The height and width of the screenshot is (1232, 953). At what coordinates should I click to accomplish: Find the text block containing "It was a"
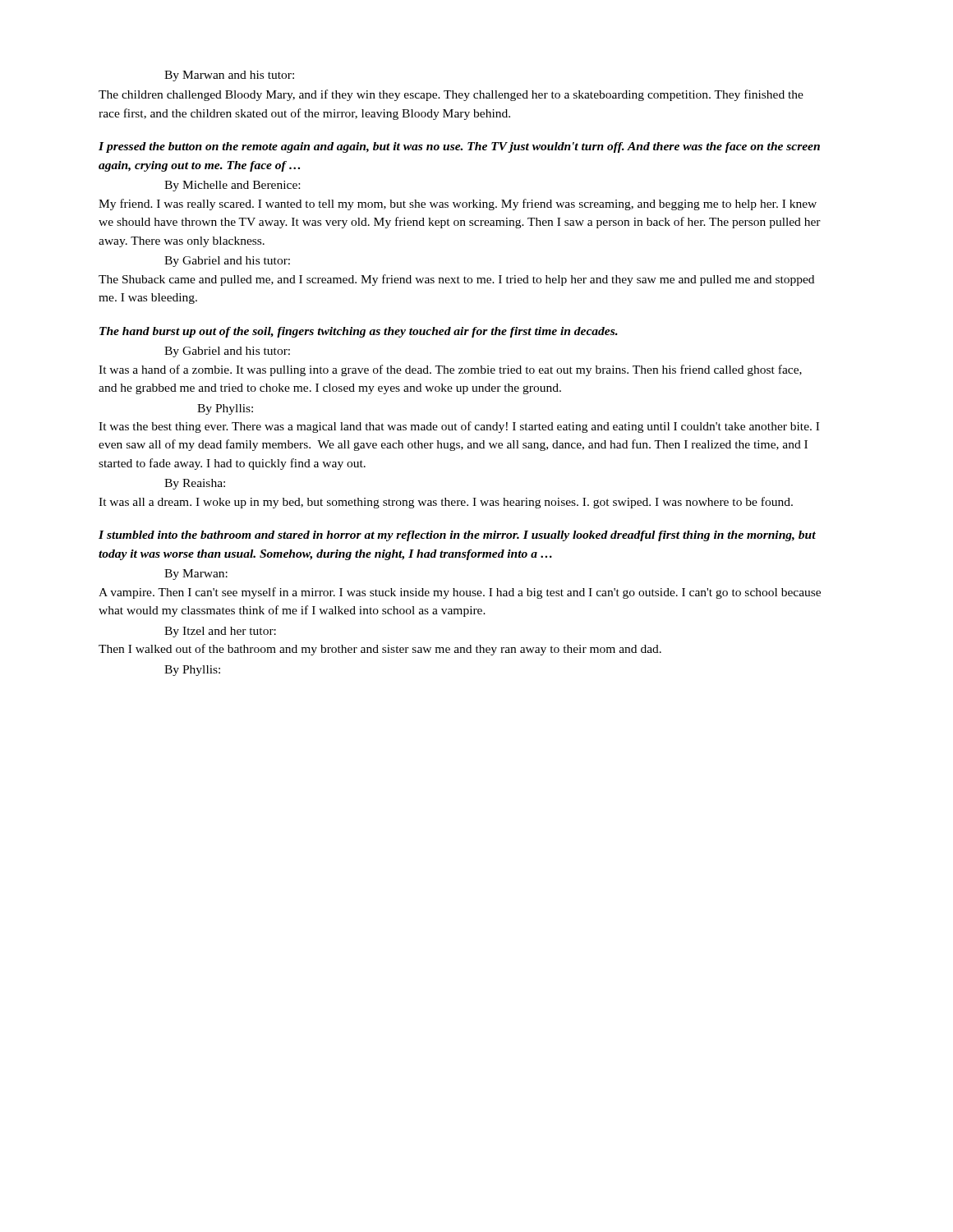[450, 378]
